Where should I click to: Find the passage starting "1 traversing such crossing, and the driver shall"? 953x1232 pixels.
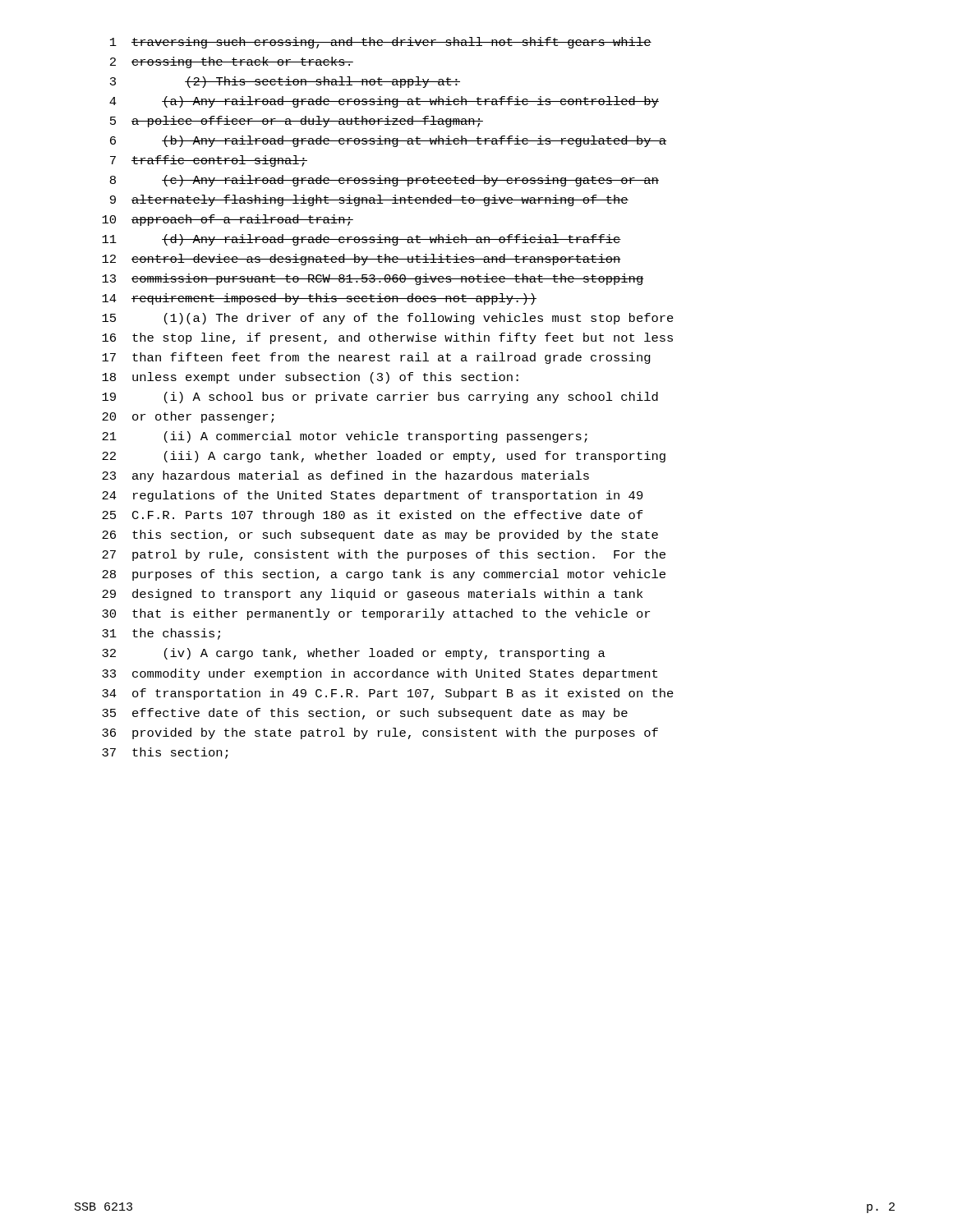pos(485,43)
